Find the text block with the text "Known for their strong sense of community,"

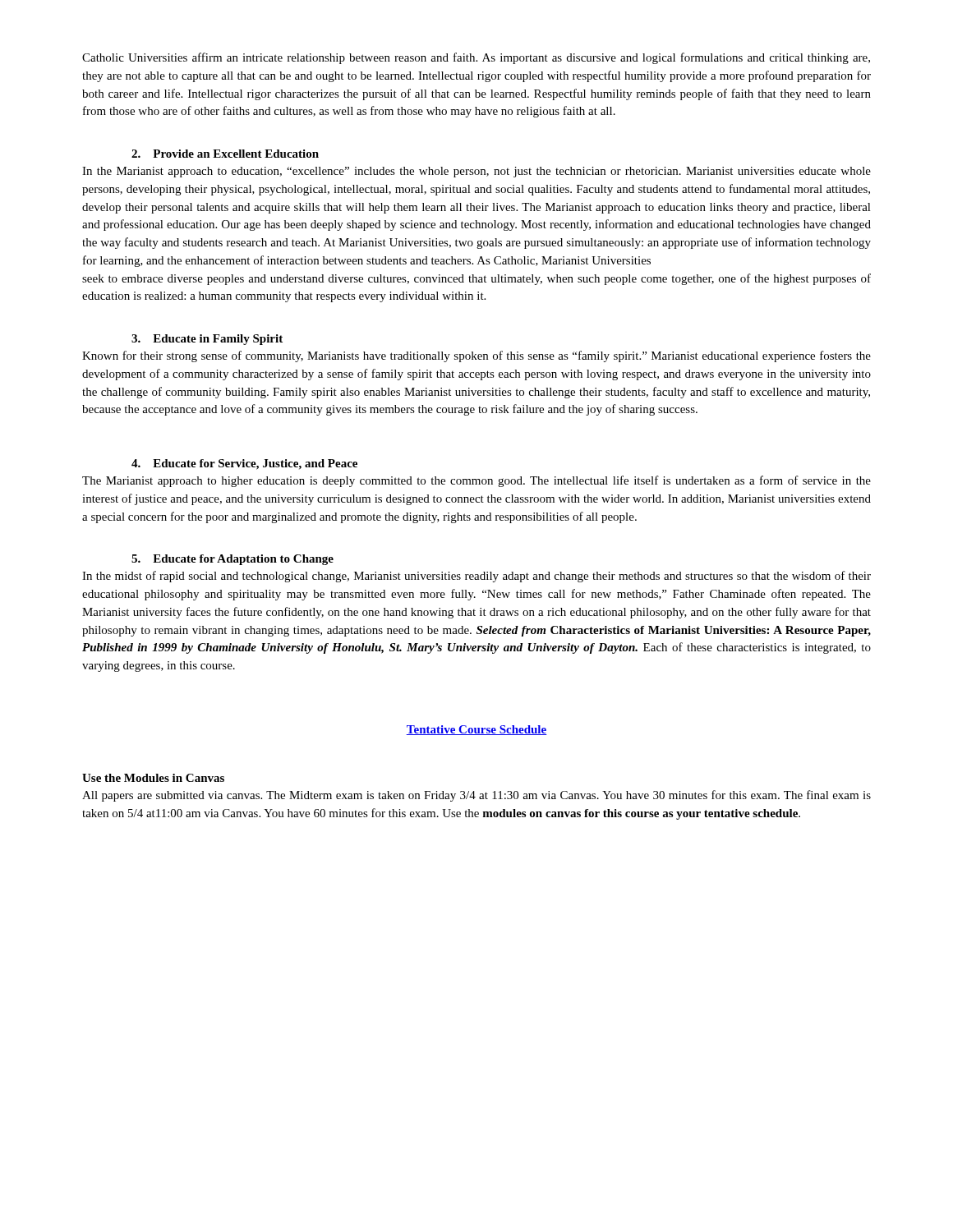pyautogui.click(x=476, y=383)
